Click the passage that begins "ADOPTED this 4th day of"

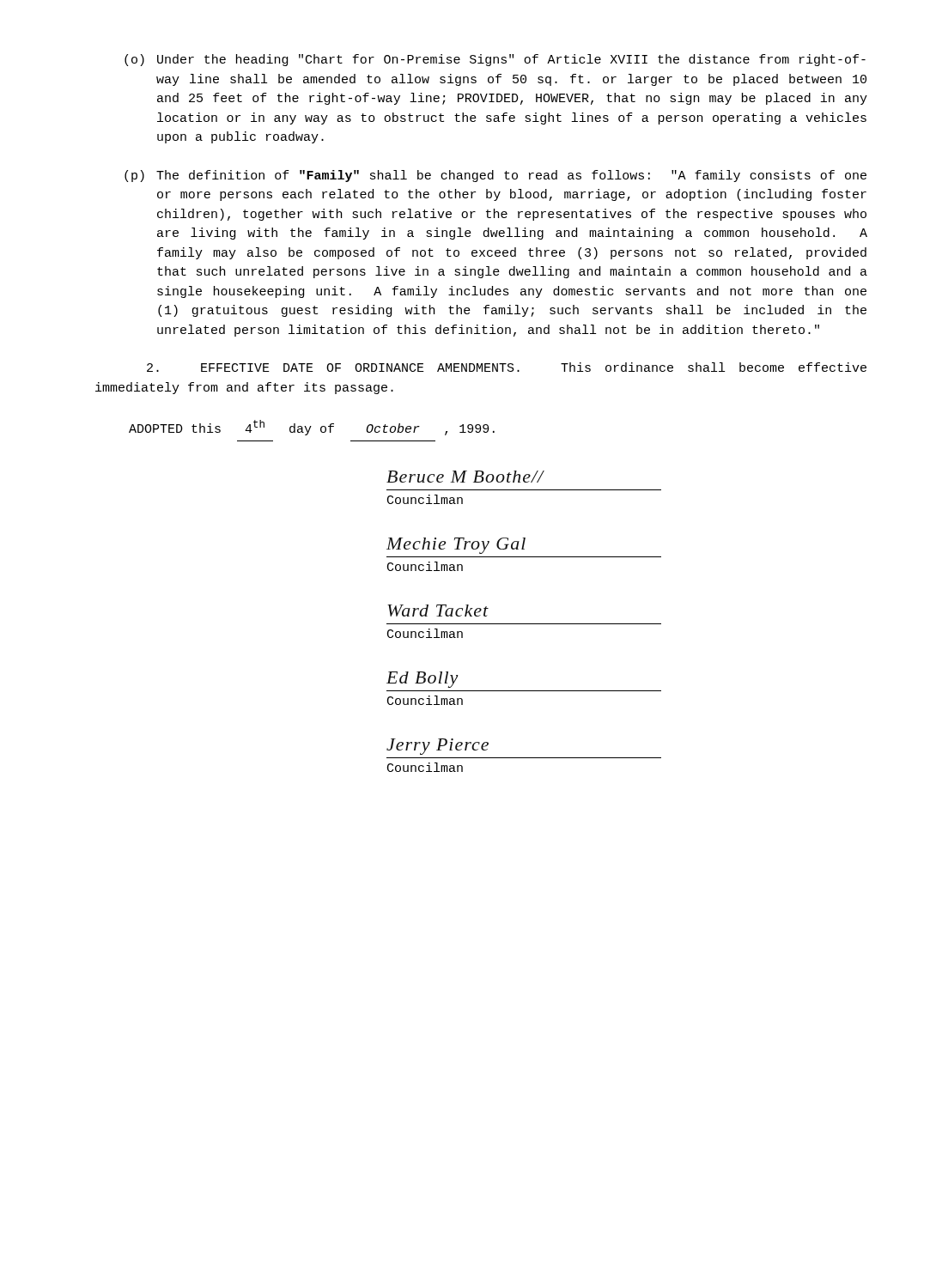point(313,429)
